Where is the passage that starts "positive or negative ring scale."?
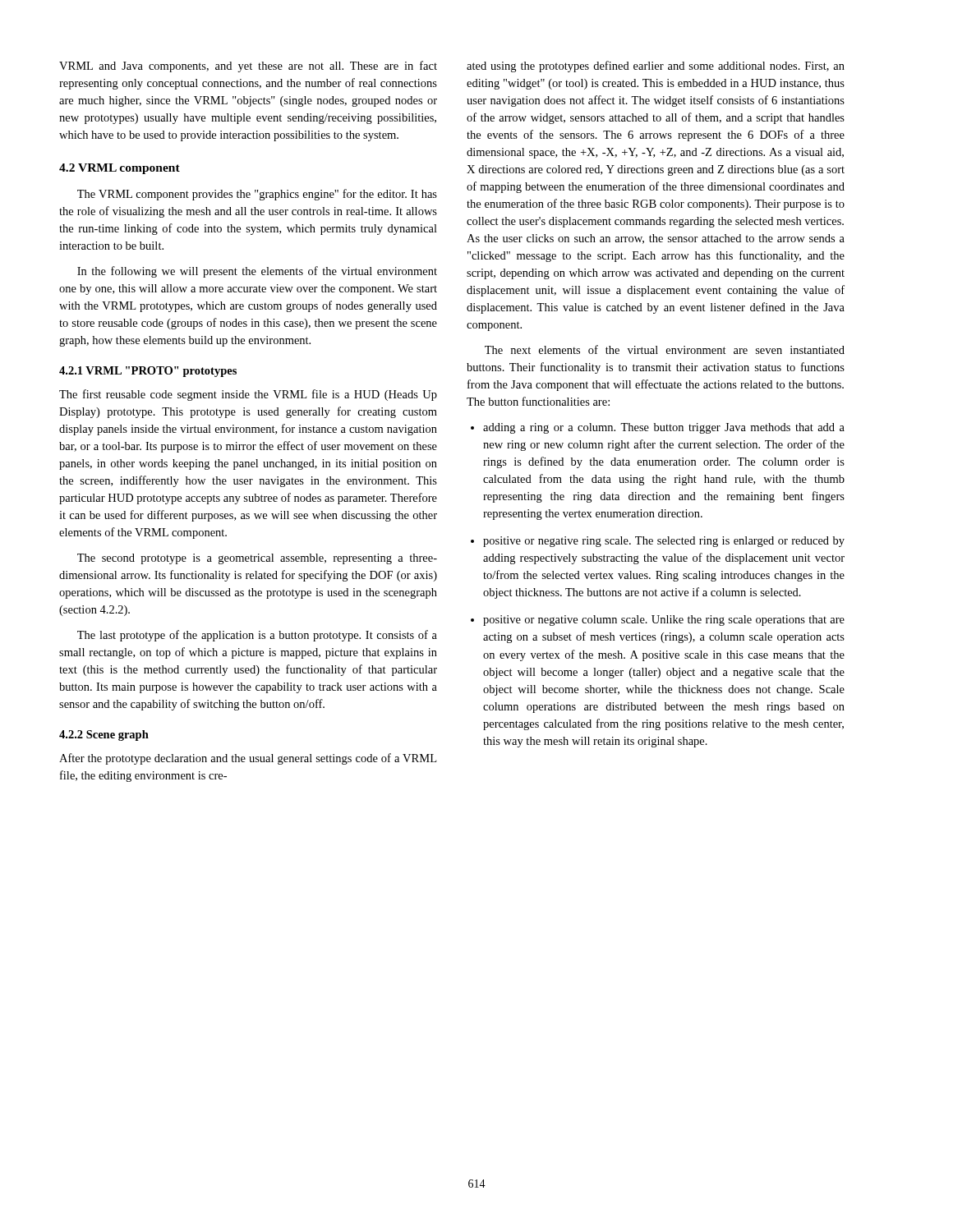Image resolution: width=953 pixels, height=1232 pixels. (656, 567)
